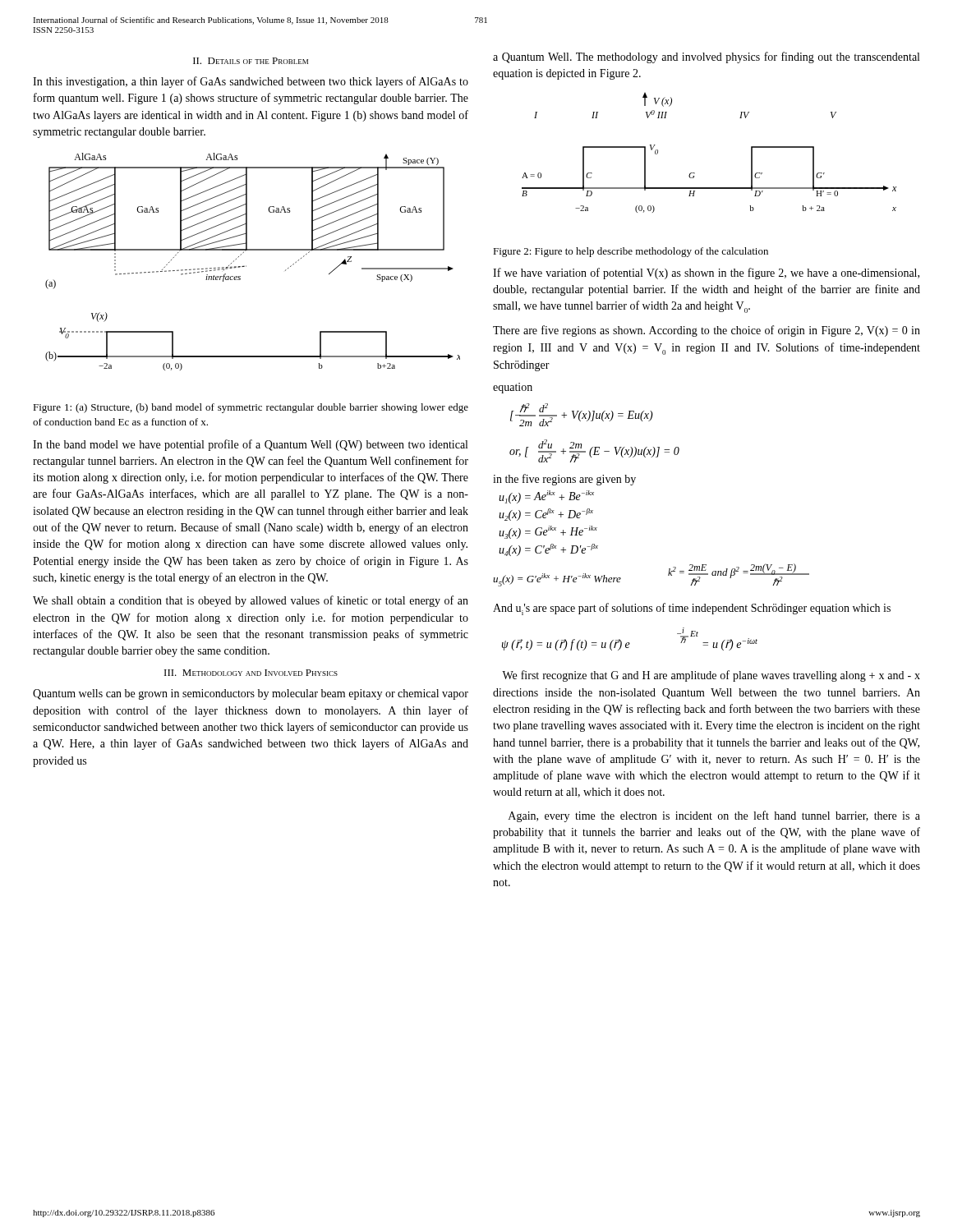Navigate to the text starting "[− ℏ2 2m d2 dx2 + V(x)]u(x)"
The height and width of the screenshot is (1232, 953).
[x=624, y=413]
